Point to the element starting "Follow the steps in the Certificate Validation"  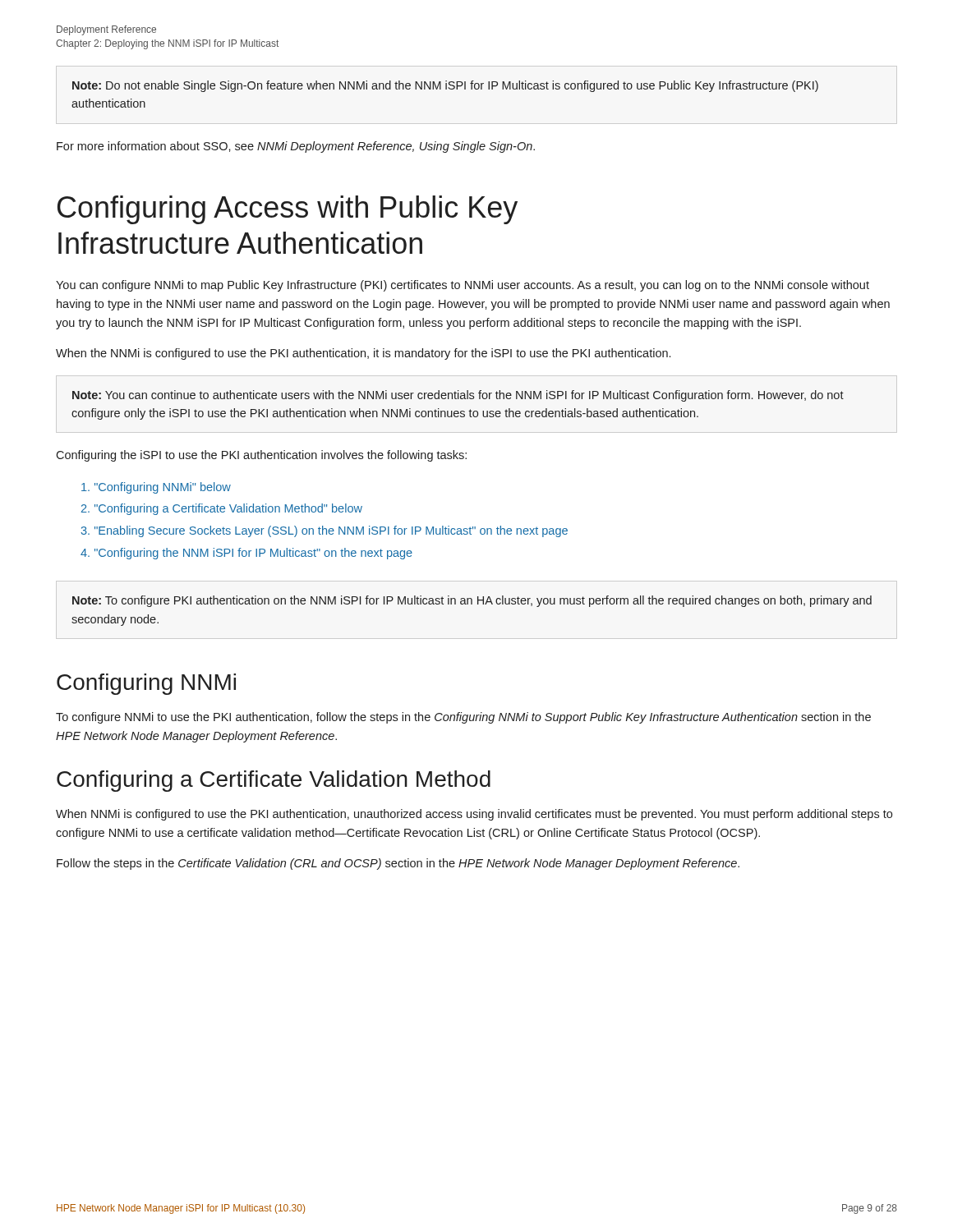click(x=398, y=863)
